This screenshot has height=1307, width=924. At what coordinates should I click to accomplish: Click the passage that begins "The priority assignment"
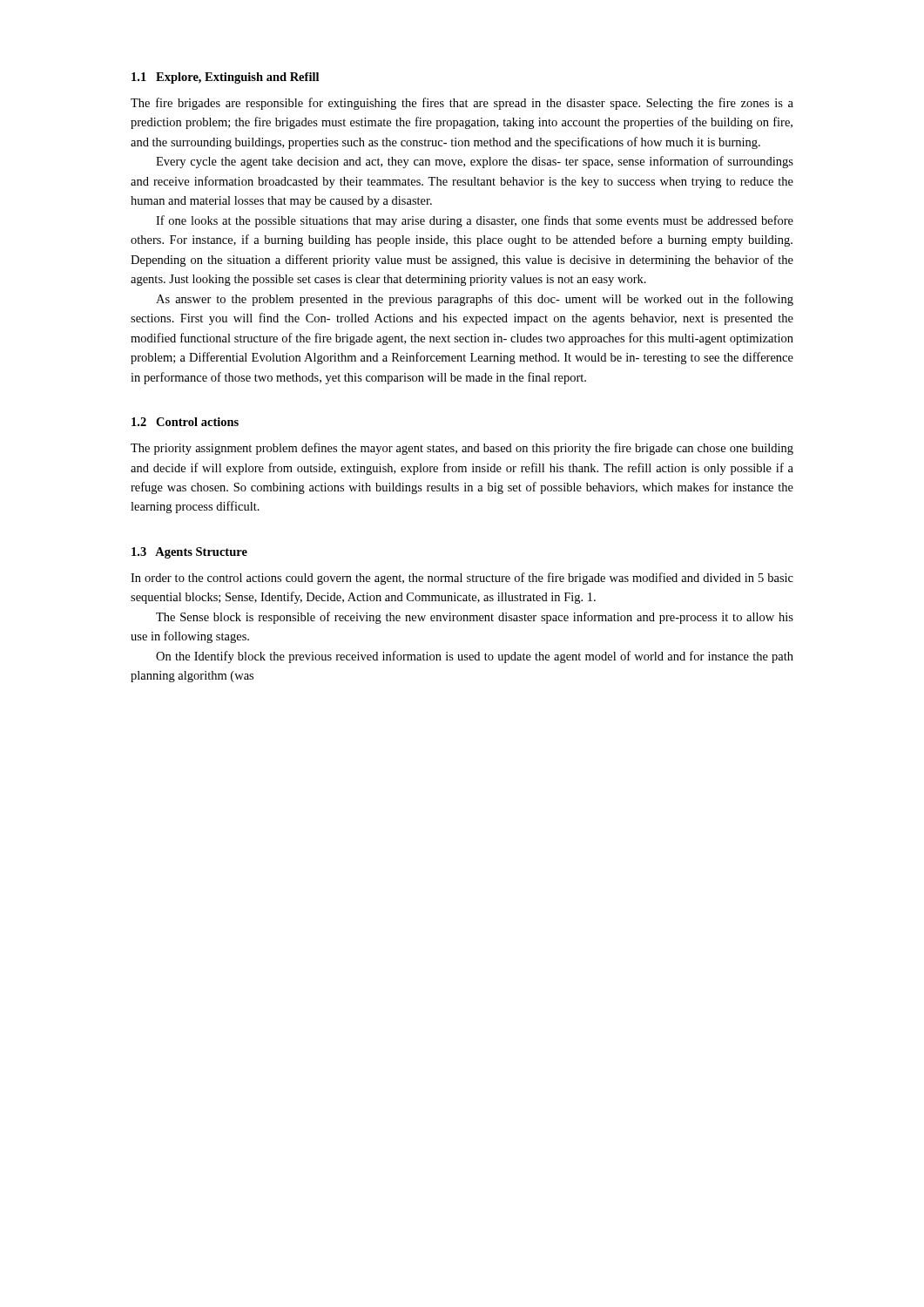pos(462,478)
